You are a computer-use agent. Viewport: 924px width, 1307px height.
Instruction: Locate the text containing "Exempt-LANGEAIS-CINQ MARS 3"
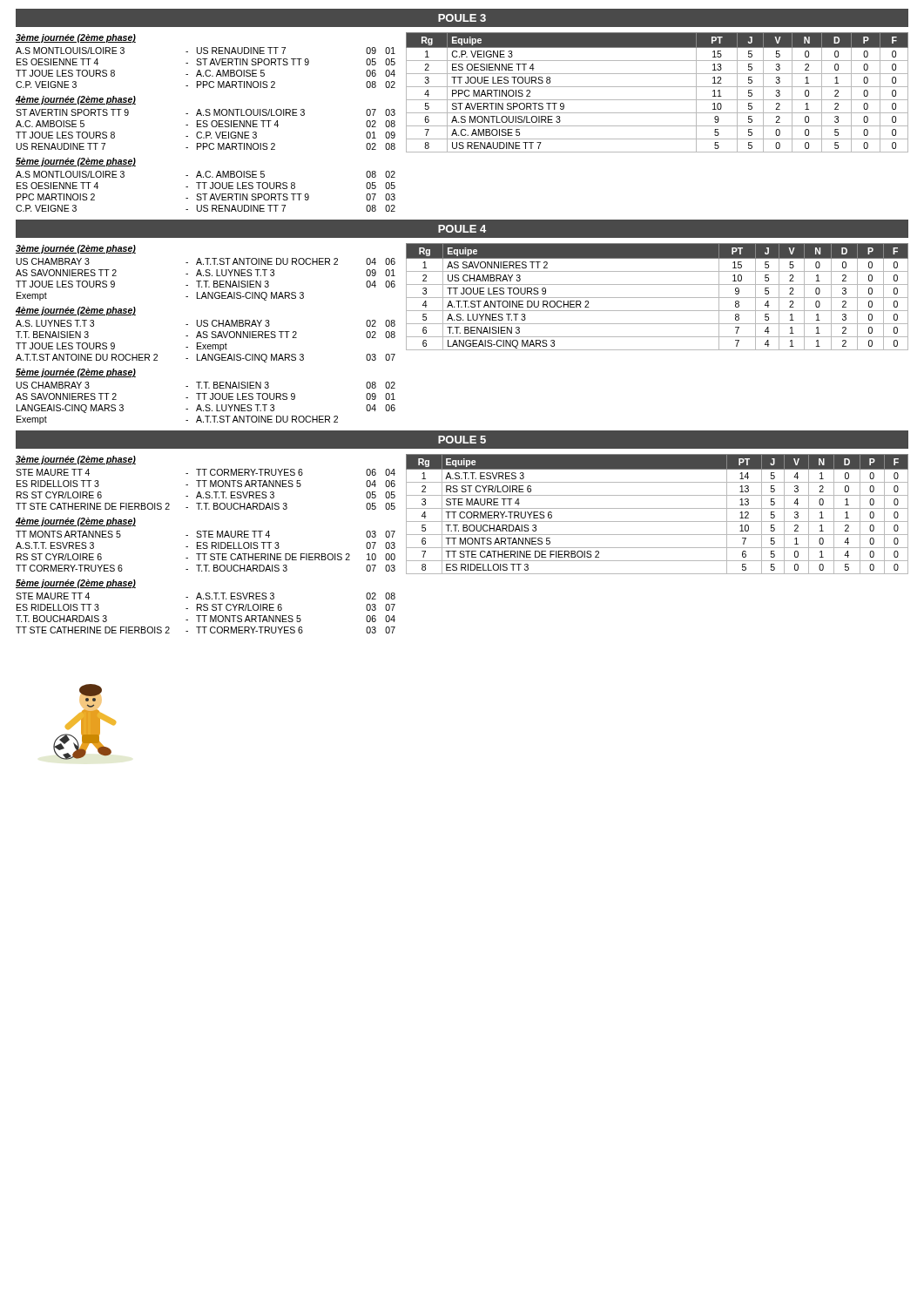pyautogui.click(x=186, y=295)
